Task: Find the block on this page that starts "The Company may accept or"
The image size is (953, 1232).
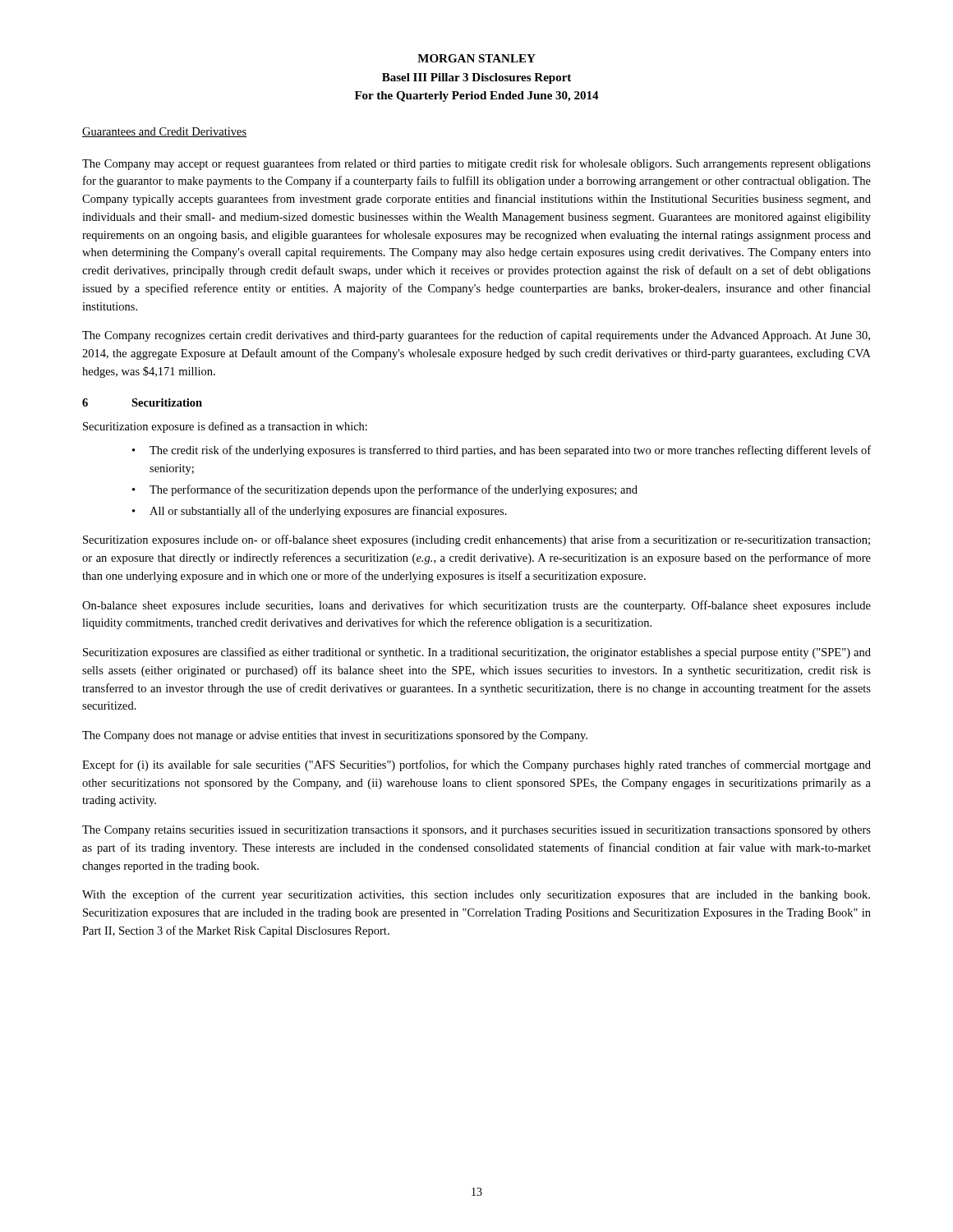Action: click(x=476, y=235)
